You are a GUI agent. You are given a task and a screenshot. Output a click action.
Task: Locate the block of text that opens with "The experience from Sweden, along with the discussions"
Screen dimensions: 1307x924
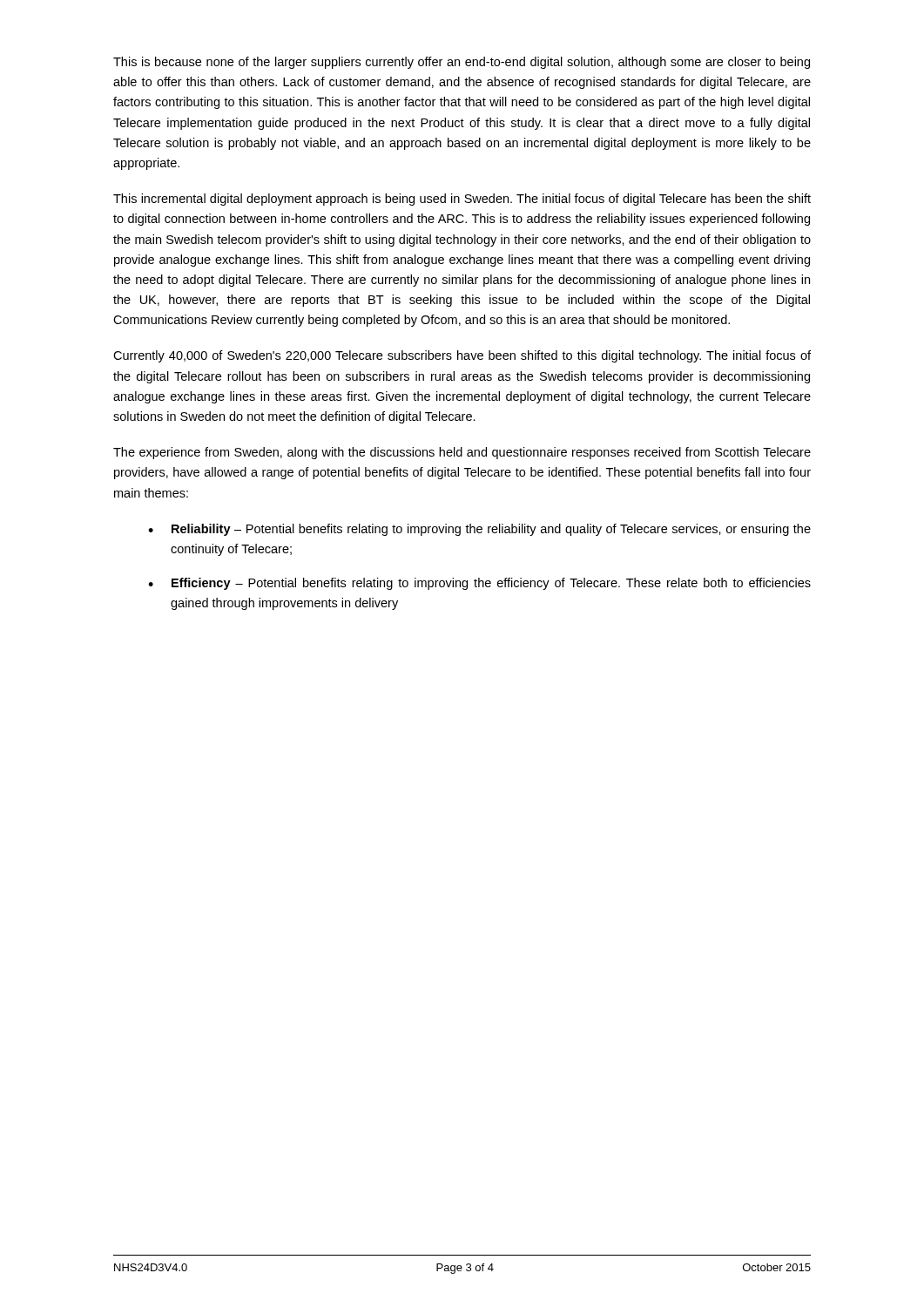462,473
